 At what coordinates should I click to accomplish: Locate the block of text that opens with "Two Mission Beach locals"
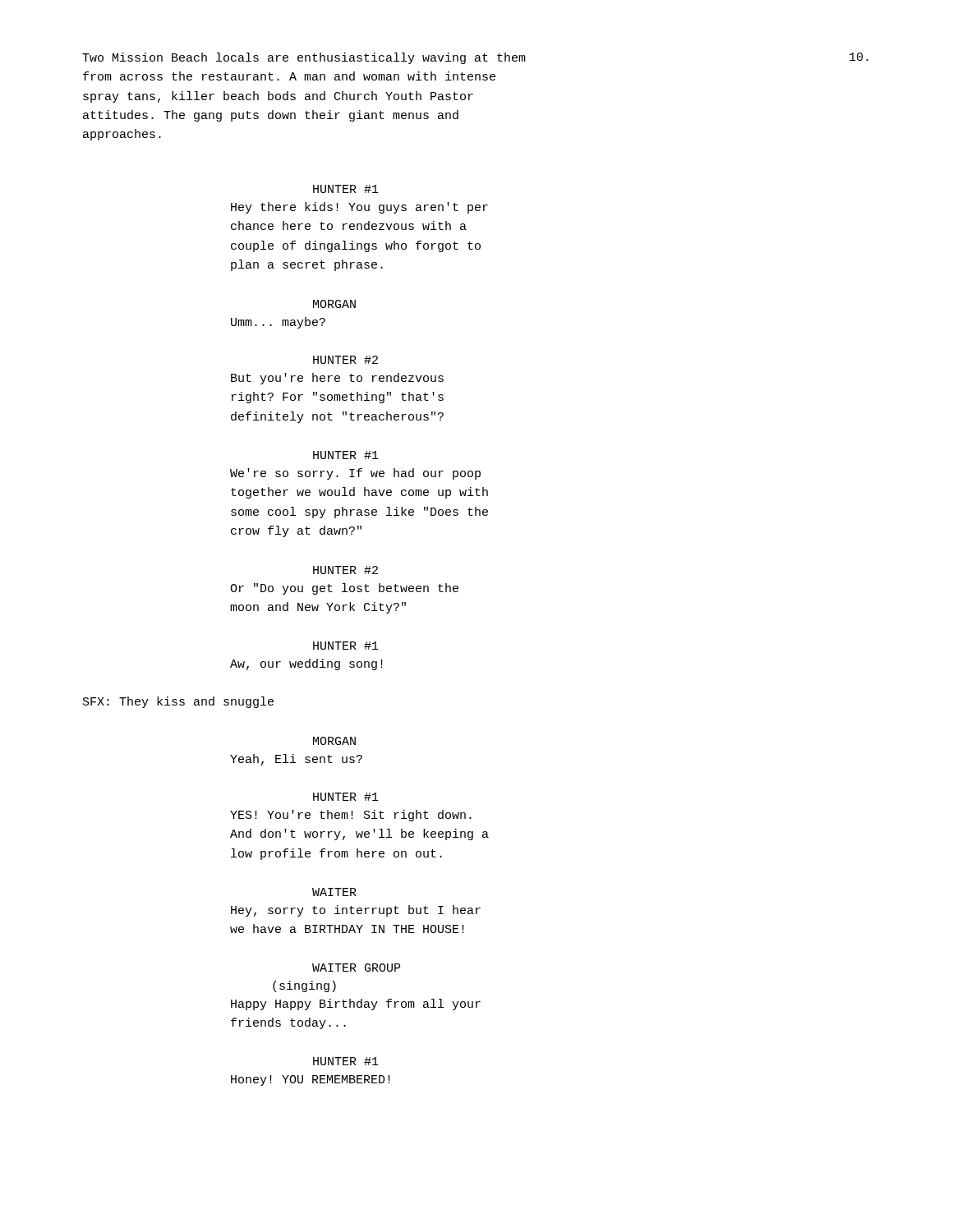pyautogui.click(x=304, y=97)
